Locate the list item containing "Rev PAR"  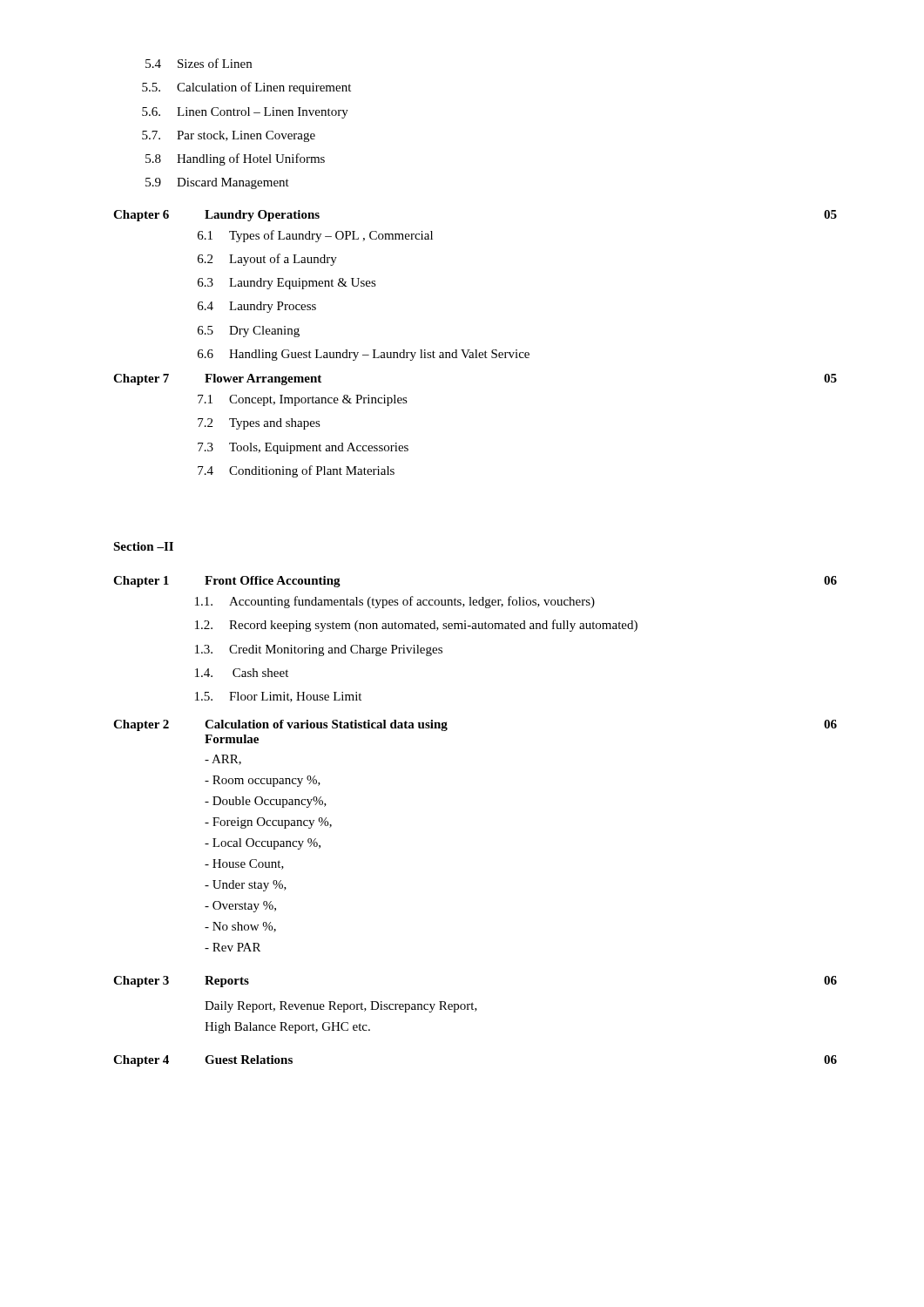[x=233, y=947]
